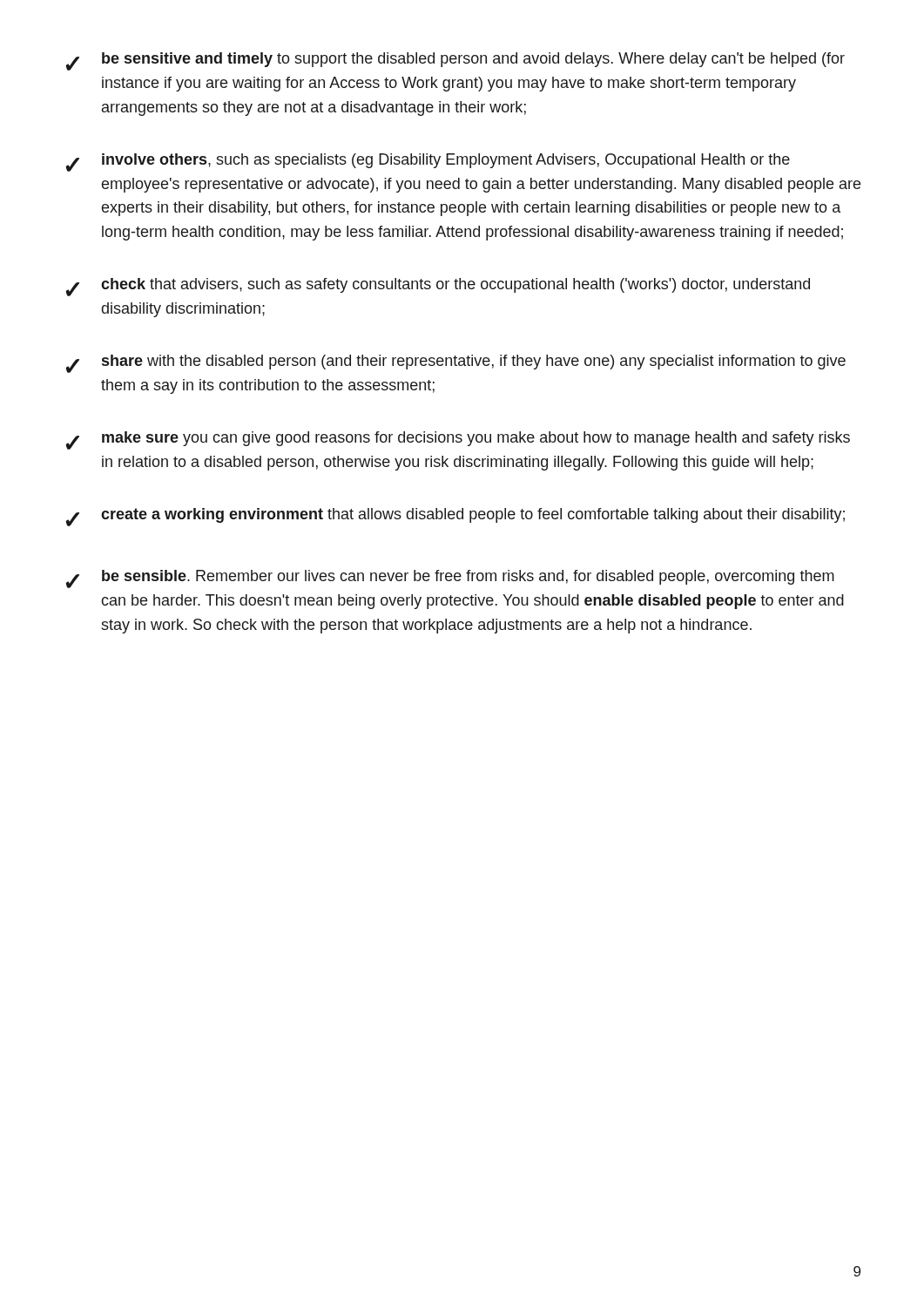Screen dimensions: 1307x924
Task: Click on the list item that says "✓ be sensible. Remember our lives can never"
Action: tap(462, 601)
